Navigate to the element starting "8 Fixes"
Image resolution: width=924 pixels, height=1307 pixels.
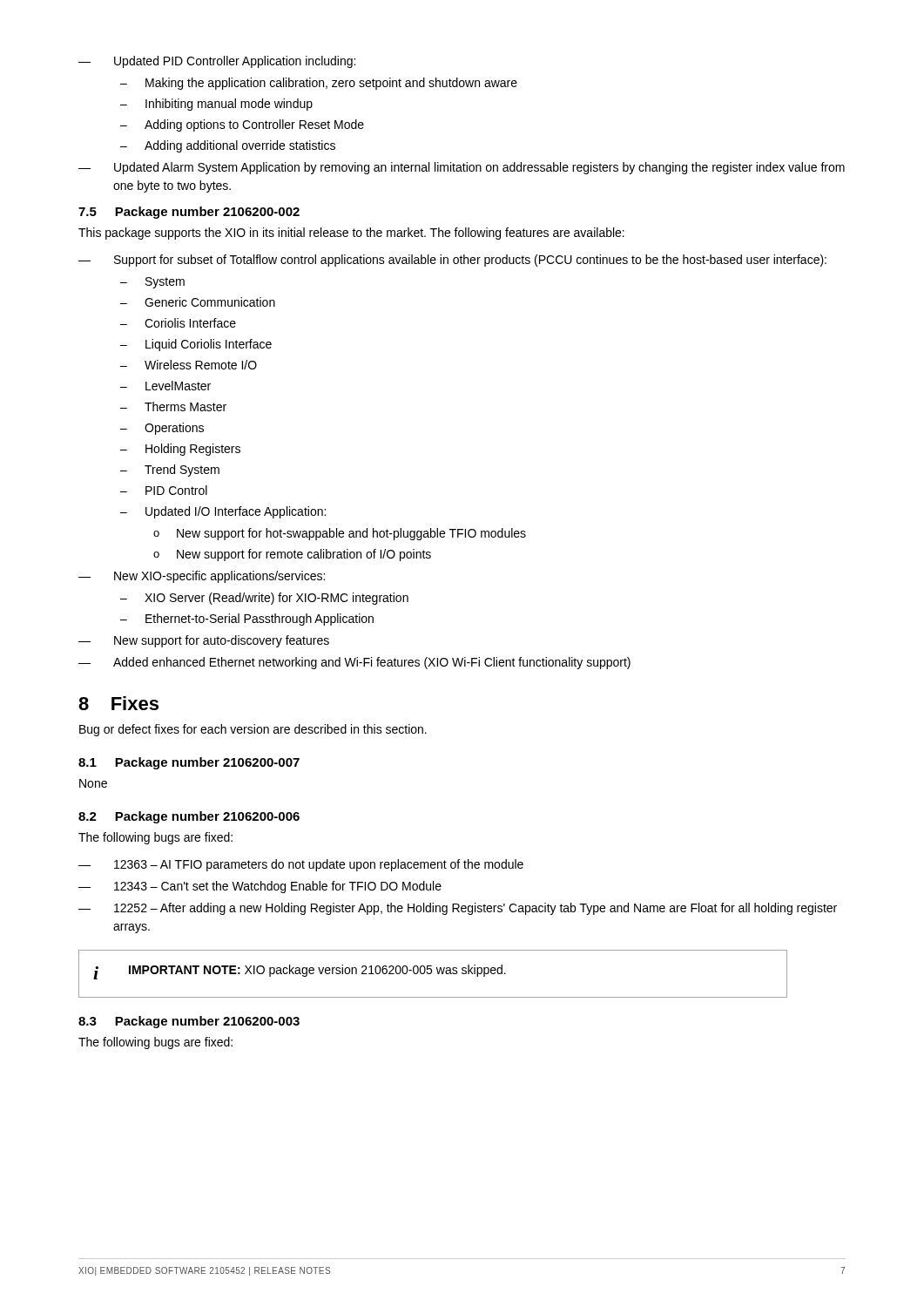click(118, 703)
